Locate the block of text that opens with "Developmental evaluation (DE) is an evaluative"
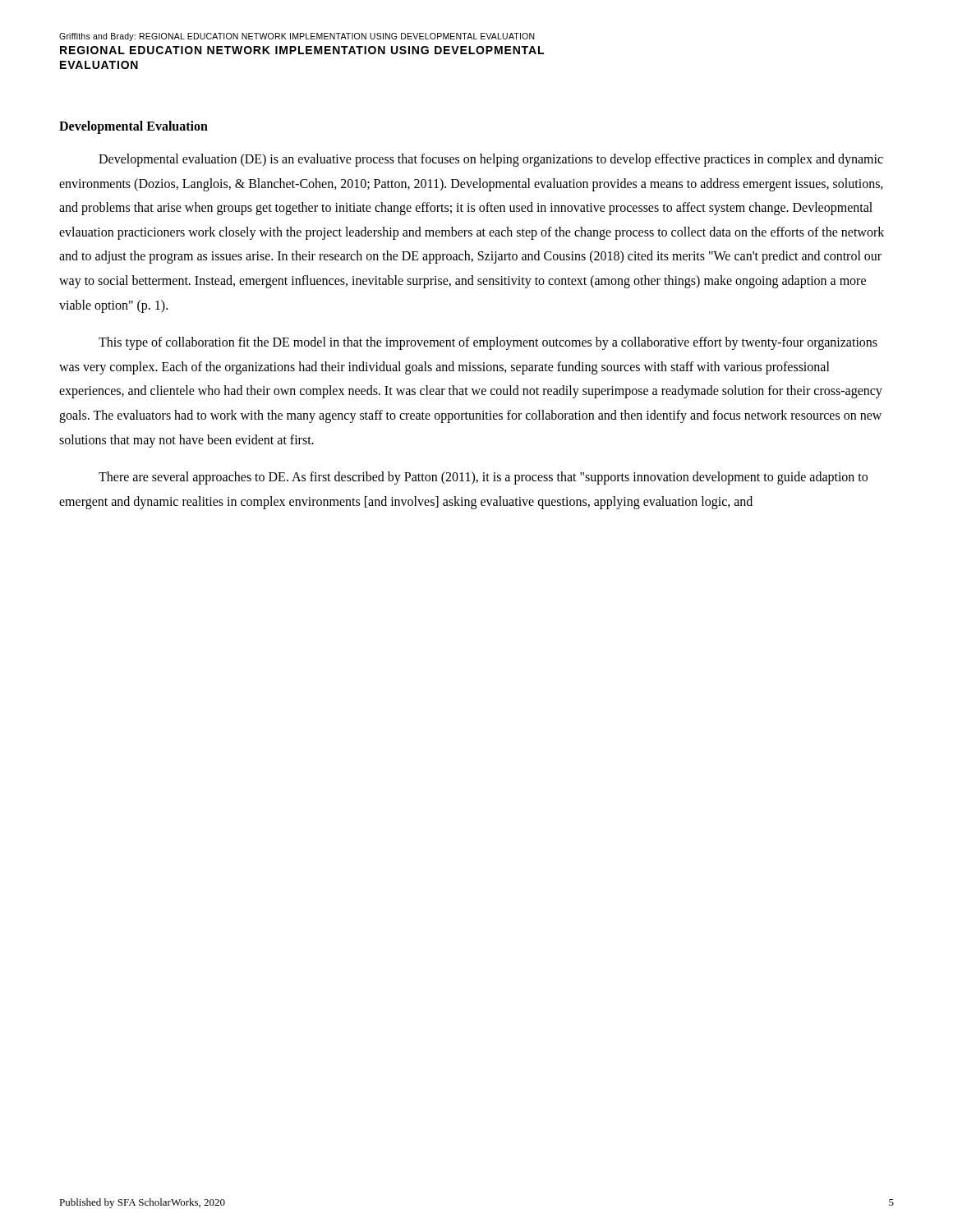953x1232 pixels. [x=476, y=232]
